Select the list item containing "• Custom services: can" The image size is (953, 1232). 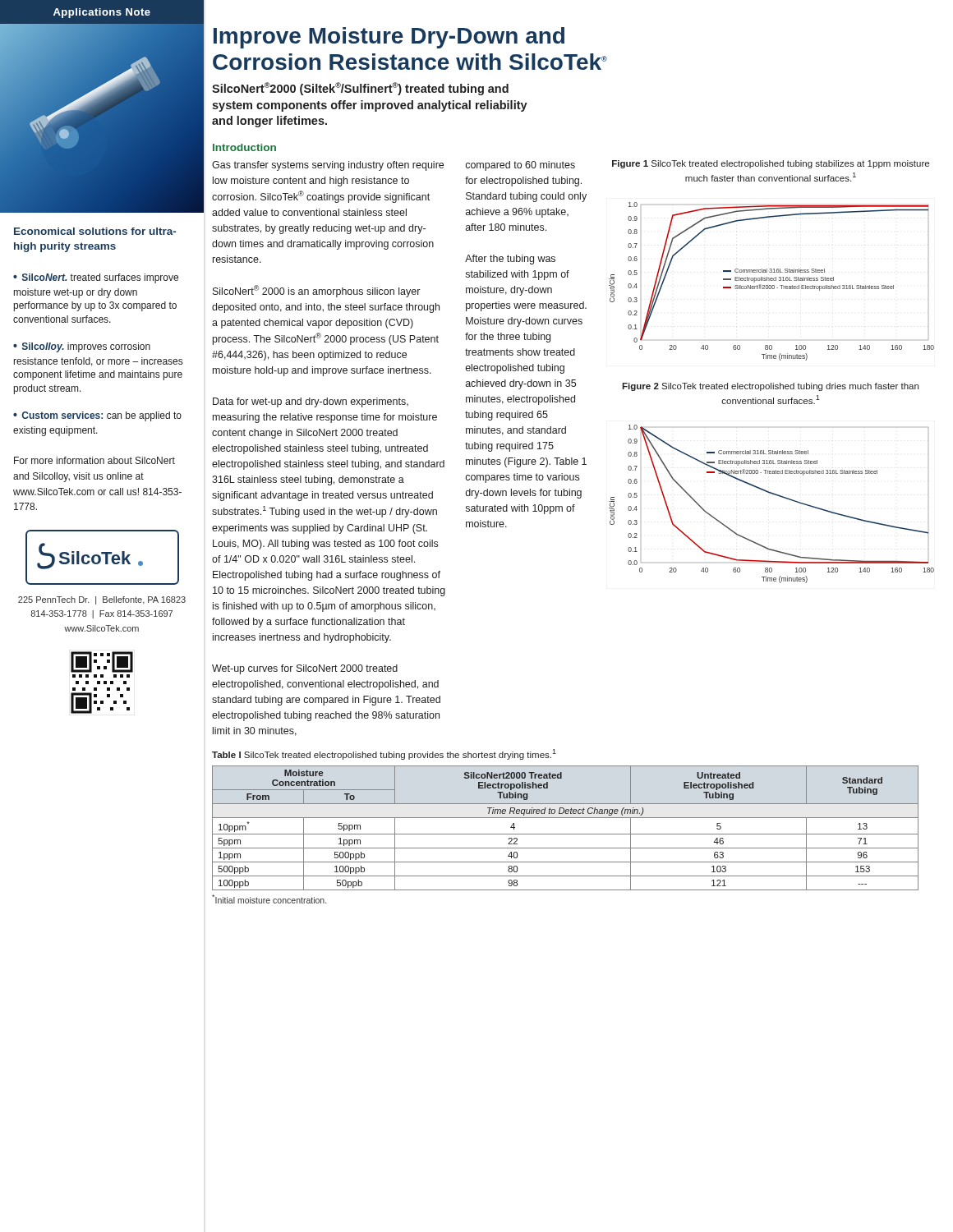[x=97, y=422]
